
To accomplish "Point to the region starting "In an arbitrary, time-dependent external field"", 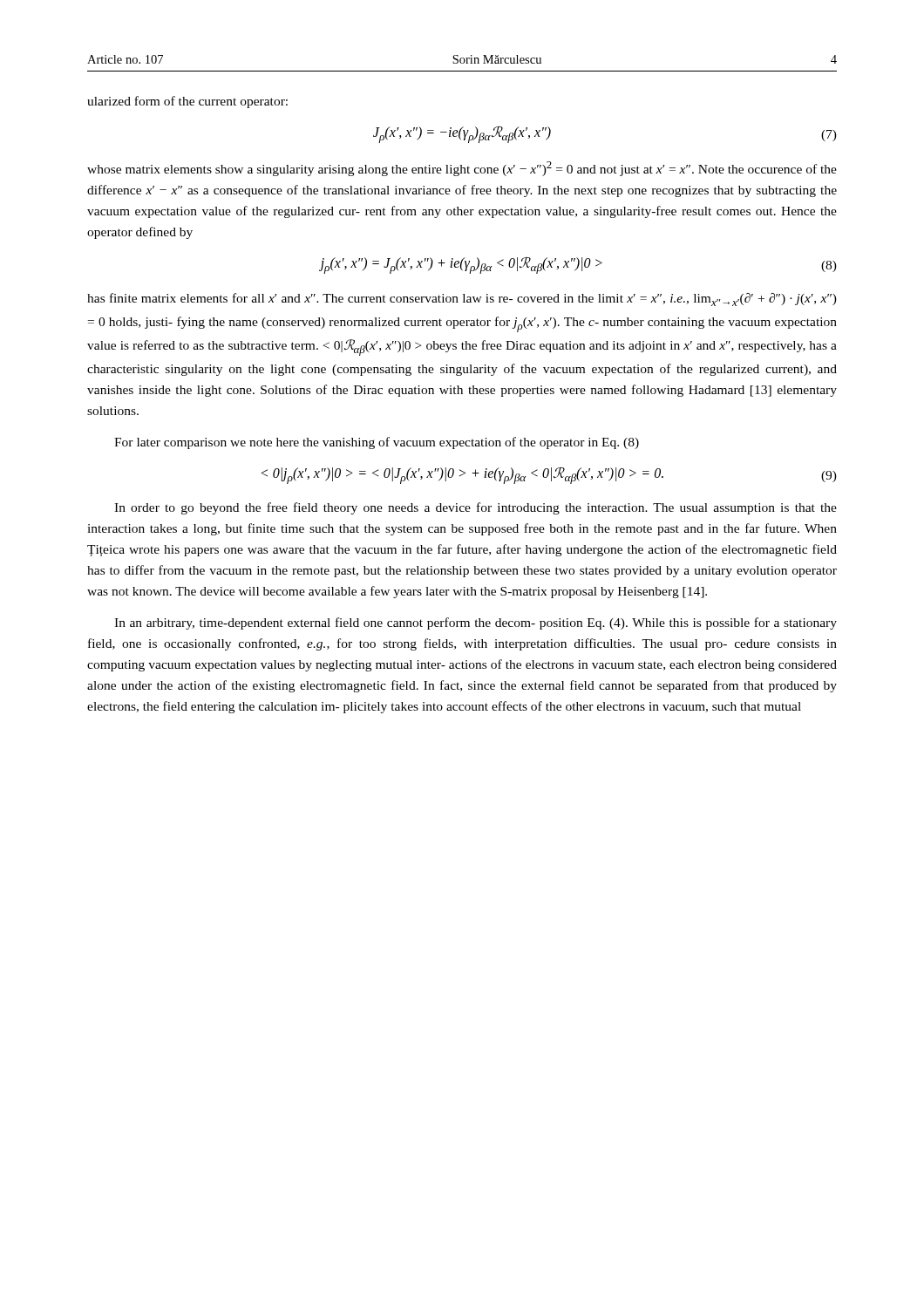I will [x=462, y=664].
